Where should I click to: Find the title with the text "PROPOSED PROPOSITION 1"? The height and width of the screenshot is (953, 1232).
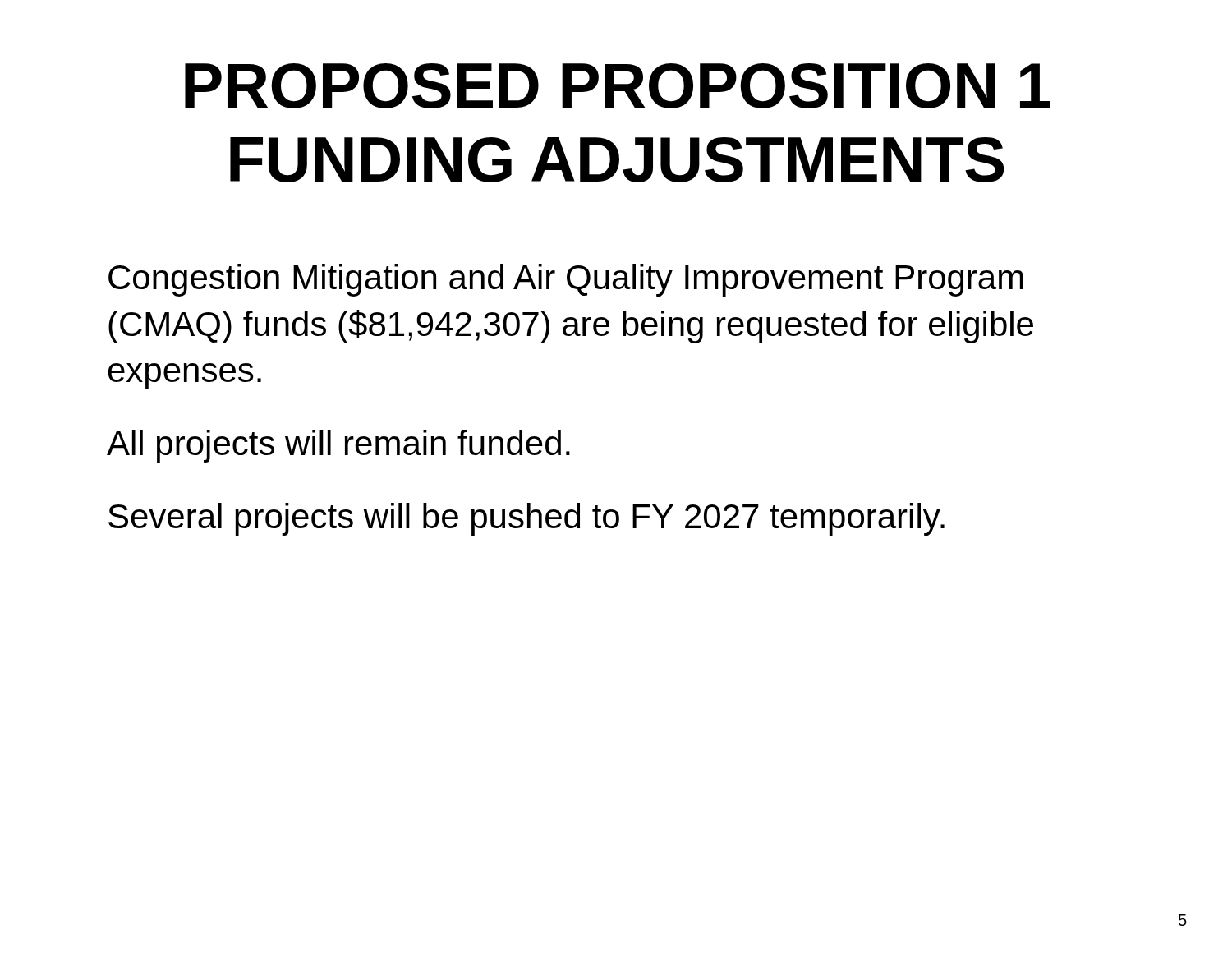(x=616, y=123)
